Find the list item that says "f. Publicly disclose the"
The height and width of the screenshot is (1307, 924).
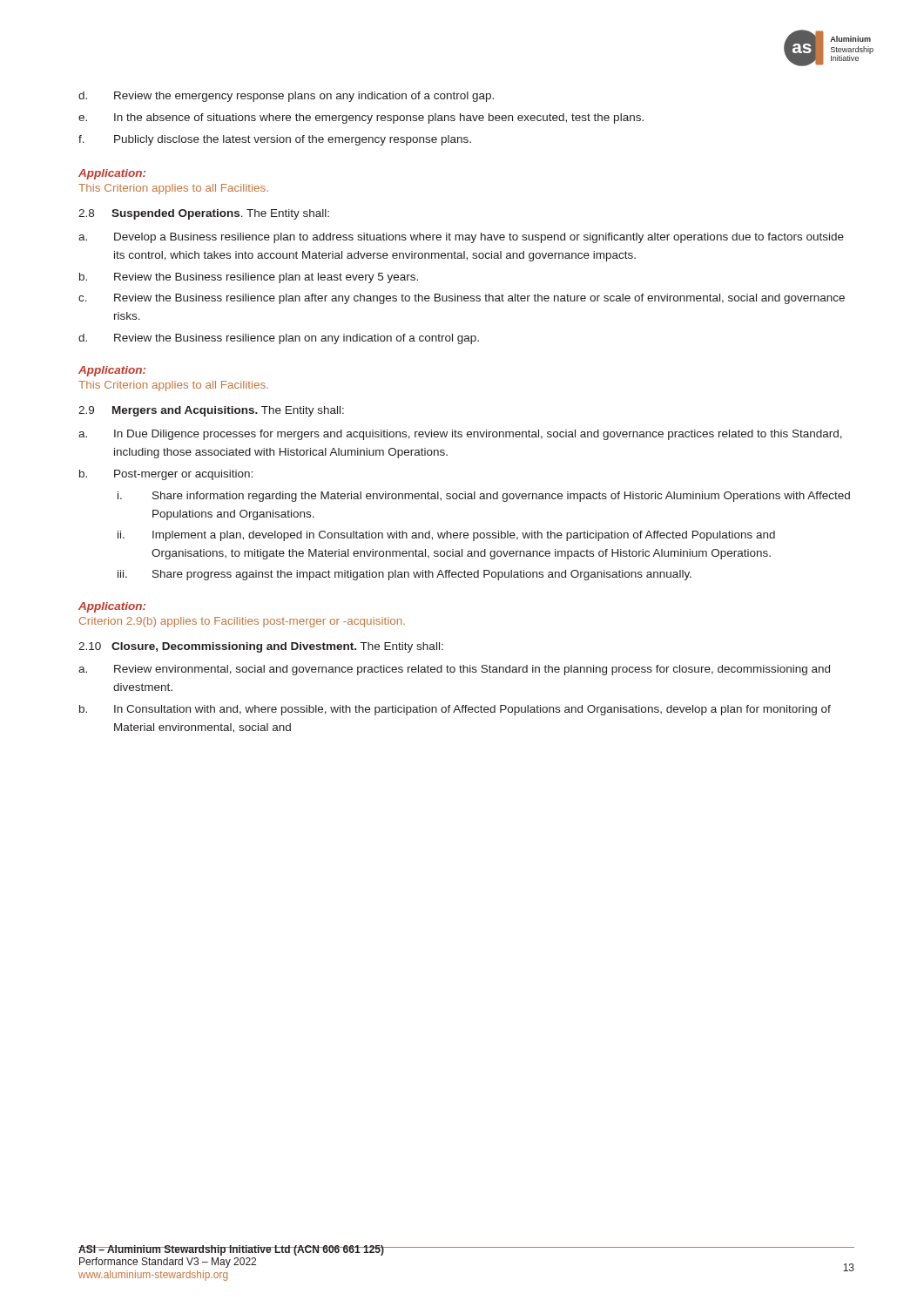pyautogui.click(x=466, y=140)
